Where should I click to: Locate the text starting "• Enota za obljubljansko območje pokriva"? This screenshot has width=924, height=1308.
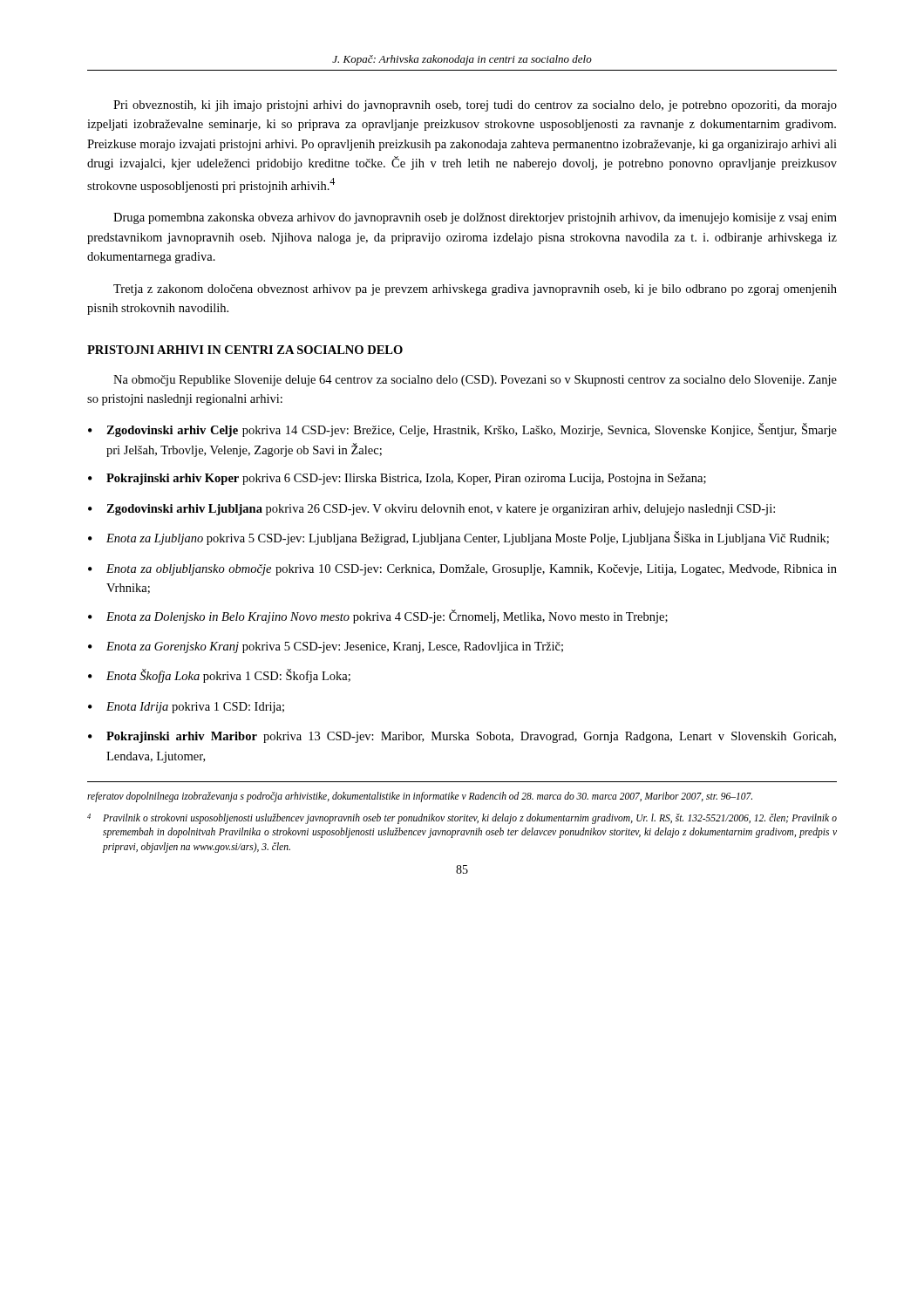click(x=462, y=578)
